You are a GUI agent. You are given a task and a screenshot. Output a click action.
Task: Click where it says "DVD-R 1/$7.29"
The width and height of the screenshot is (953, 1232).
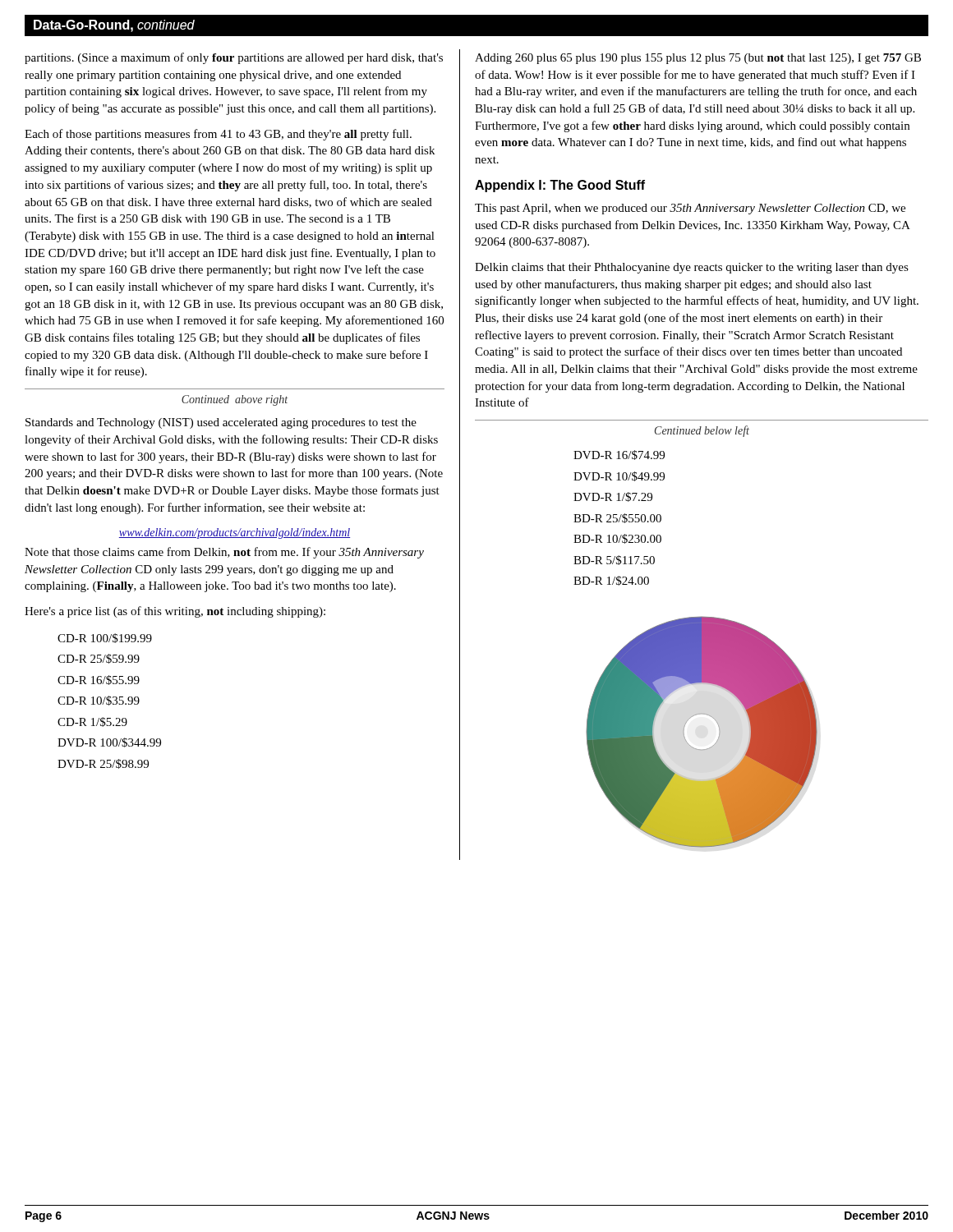tap(613, 497)
